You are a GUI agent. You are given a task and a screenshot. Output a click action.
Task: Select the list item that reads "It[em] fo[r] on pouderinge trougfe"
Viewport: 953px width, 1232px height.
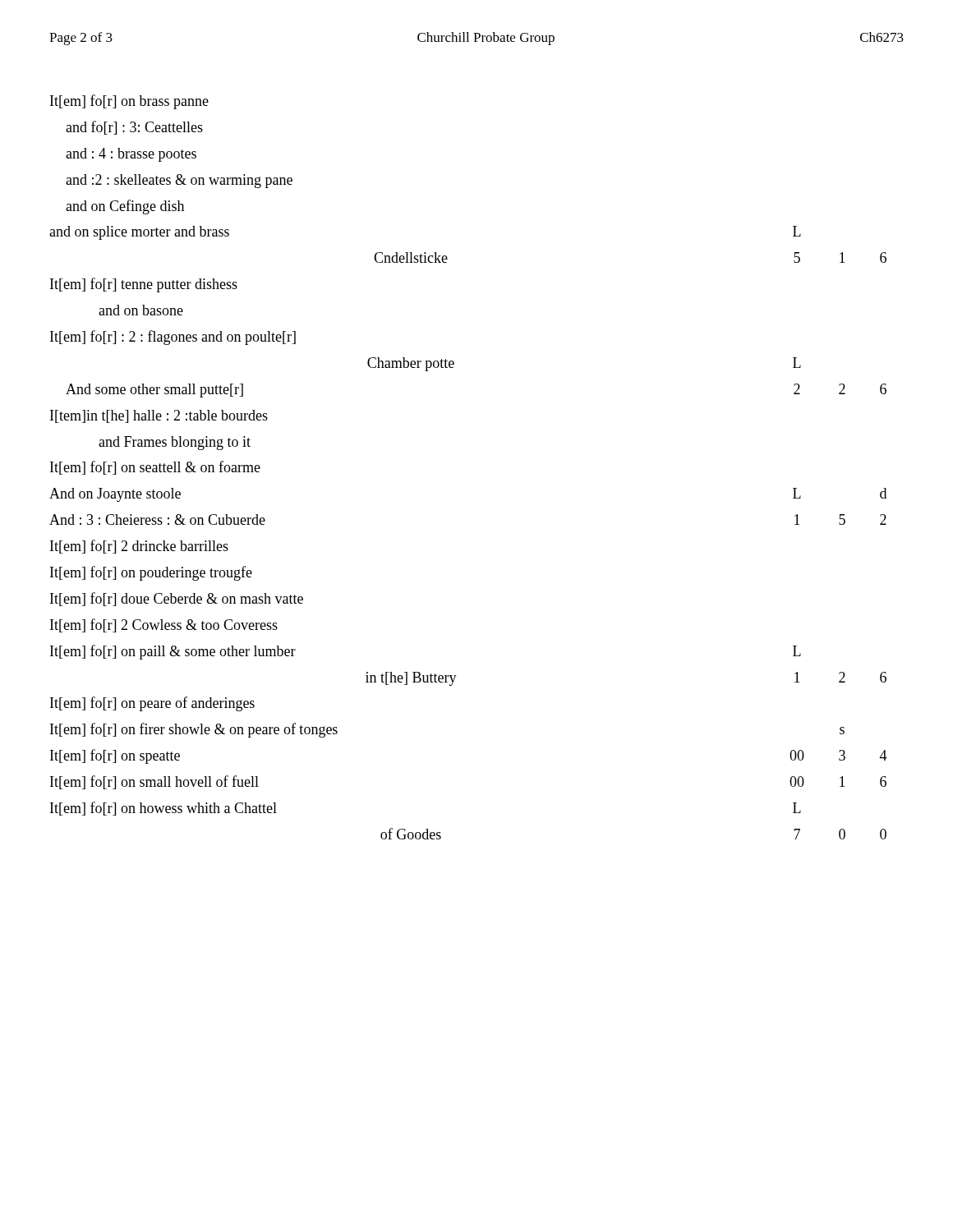151,573
